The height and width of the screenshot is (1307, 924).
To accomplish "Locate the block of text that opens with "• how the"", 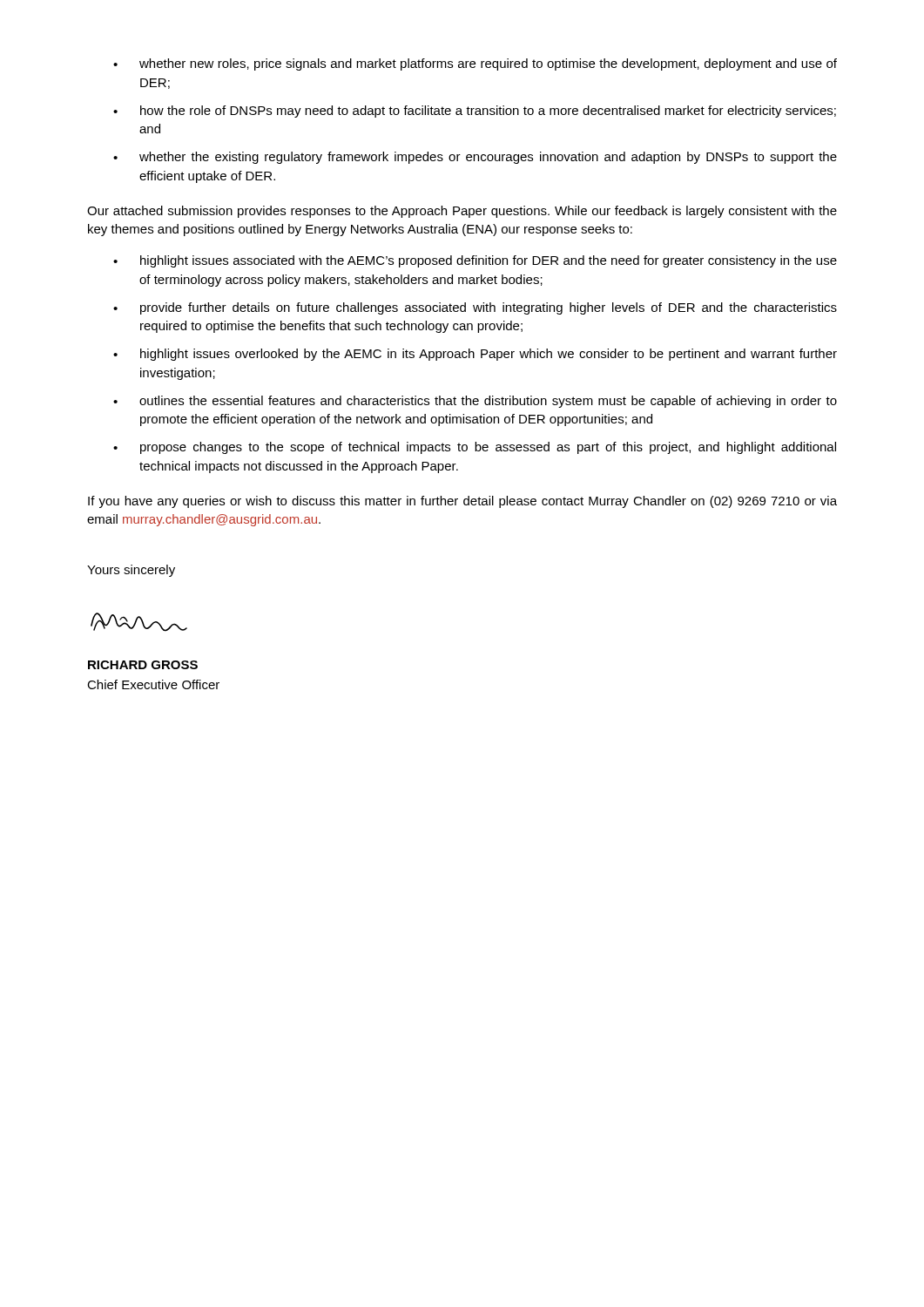I will tap(475, 120).
